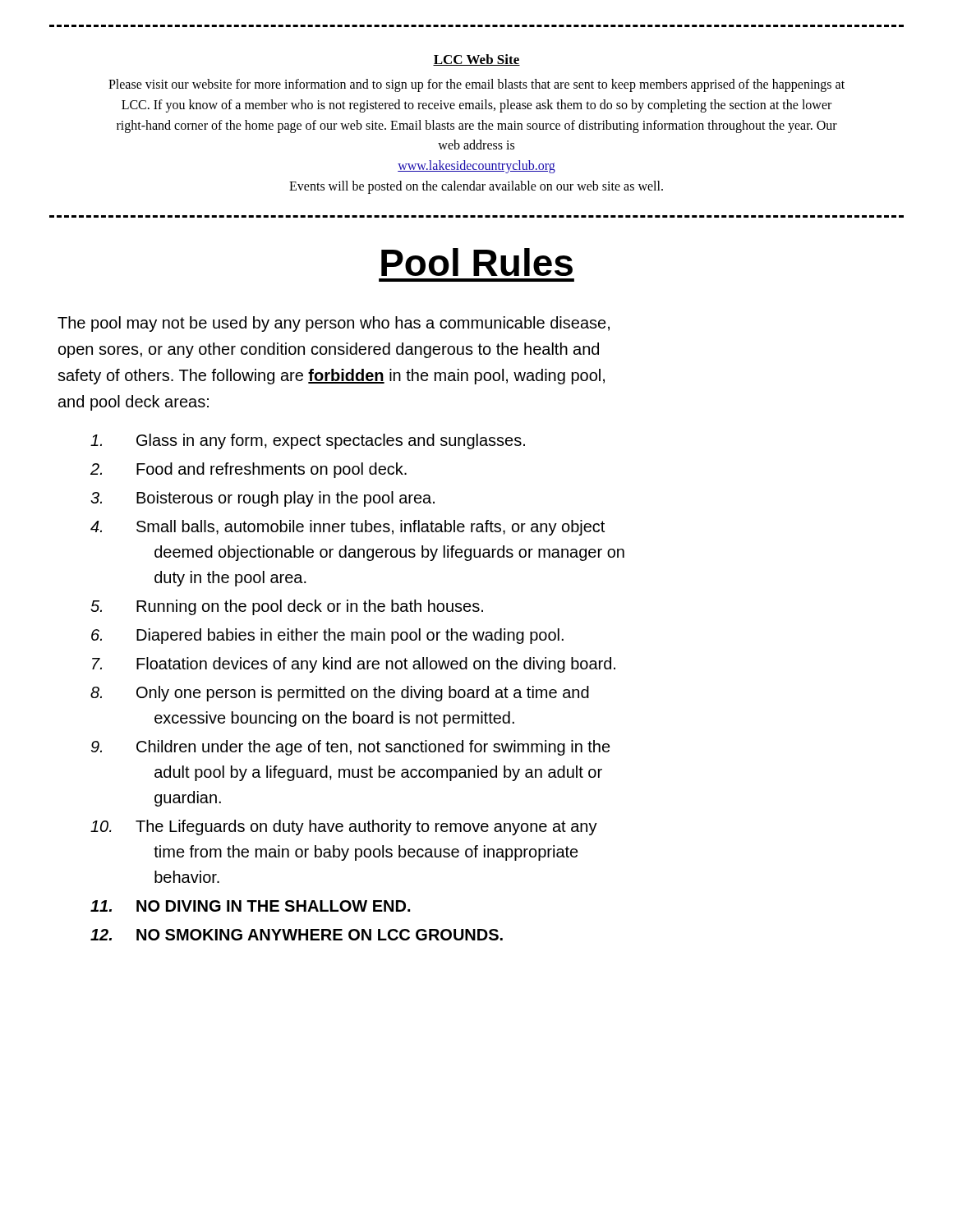Select the title with the text "Pool Rules"

(x=476, y=263)
